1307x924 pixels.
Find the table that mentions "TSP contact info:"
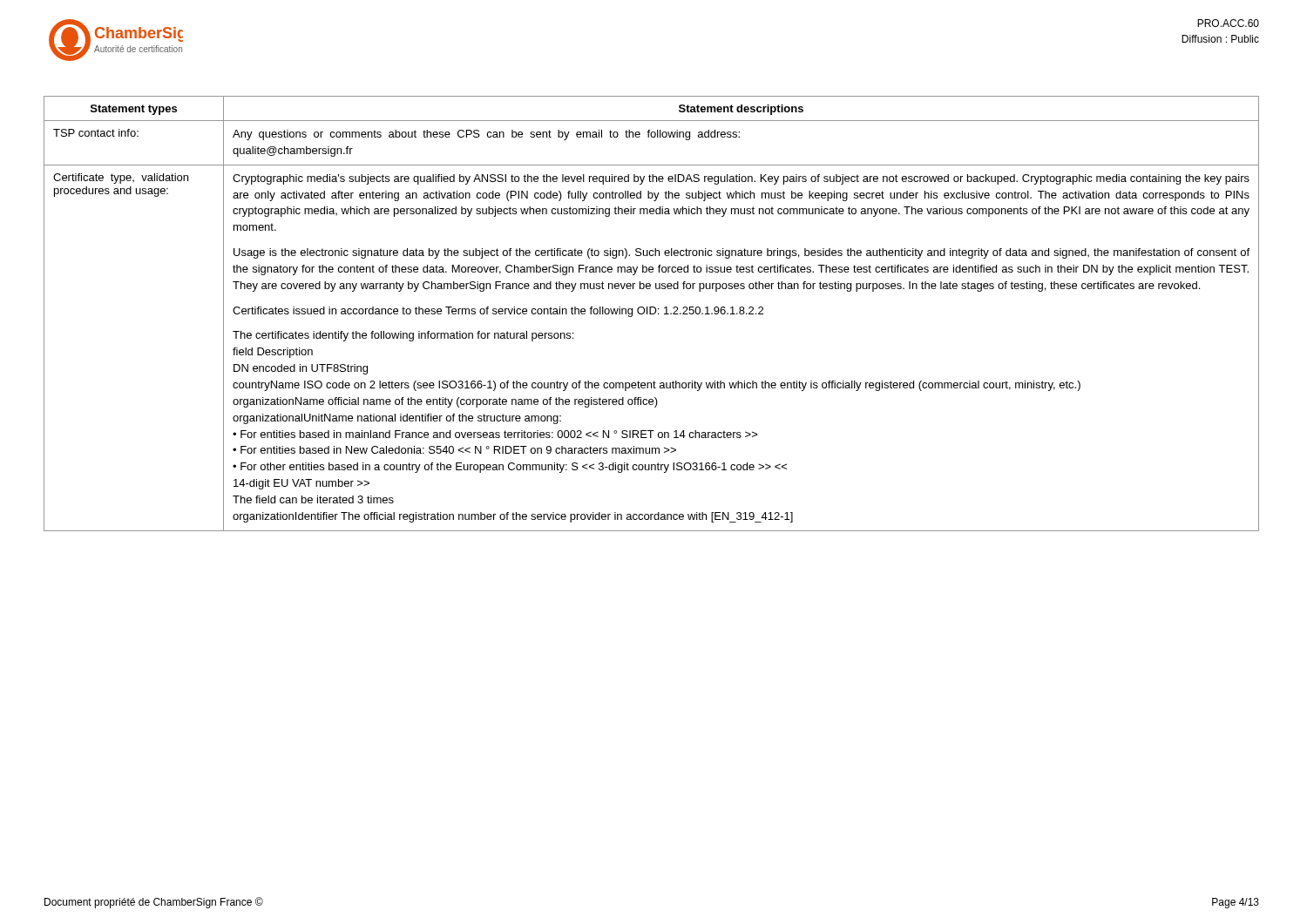pos(651,313)
